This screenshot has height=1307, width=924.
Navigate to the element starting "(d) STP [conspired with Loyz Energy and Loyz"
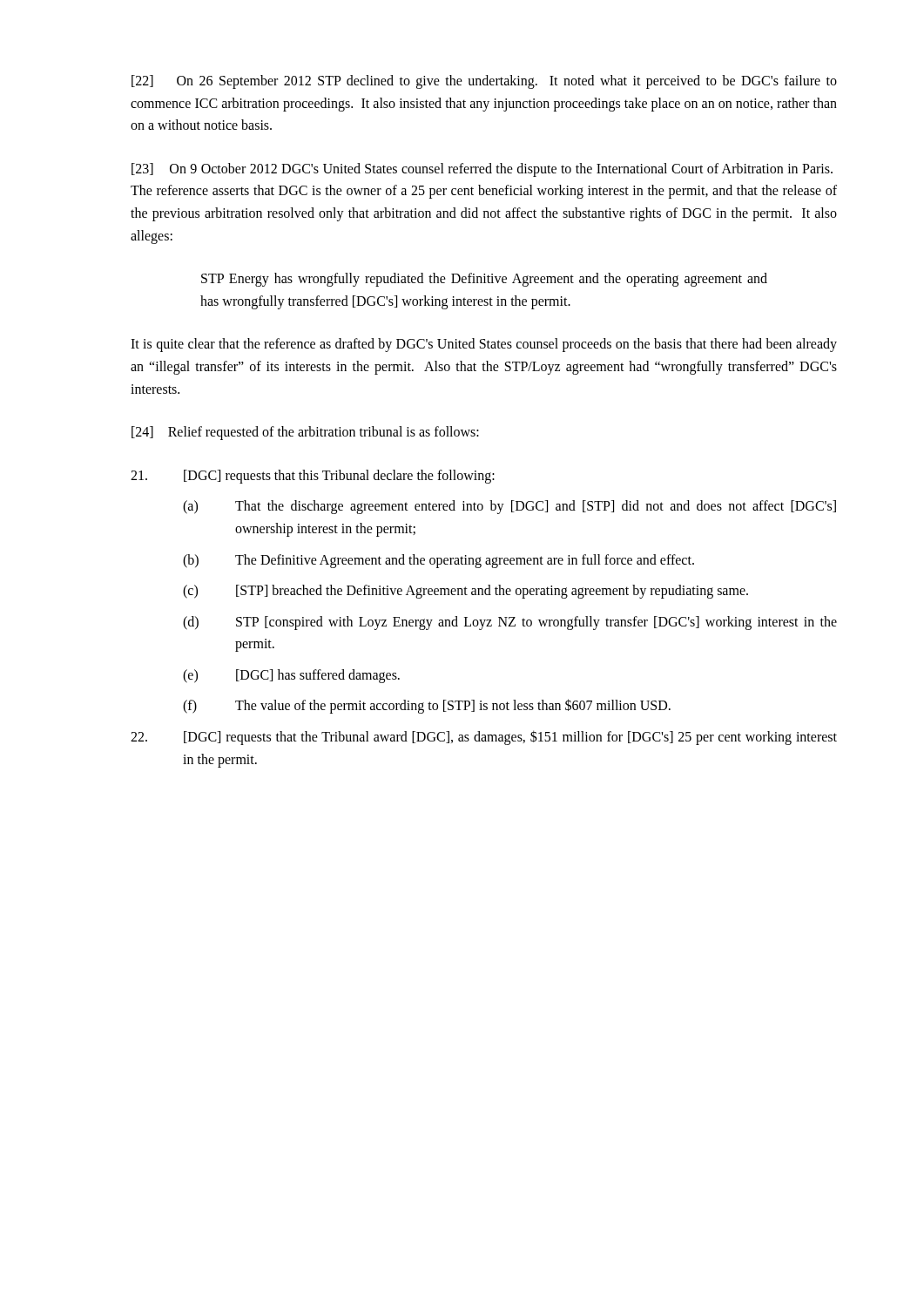click(x=510, y=633)
